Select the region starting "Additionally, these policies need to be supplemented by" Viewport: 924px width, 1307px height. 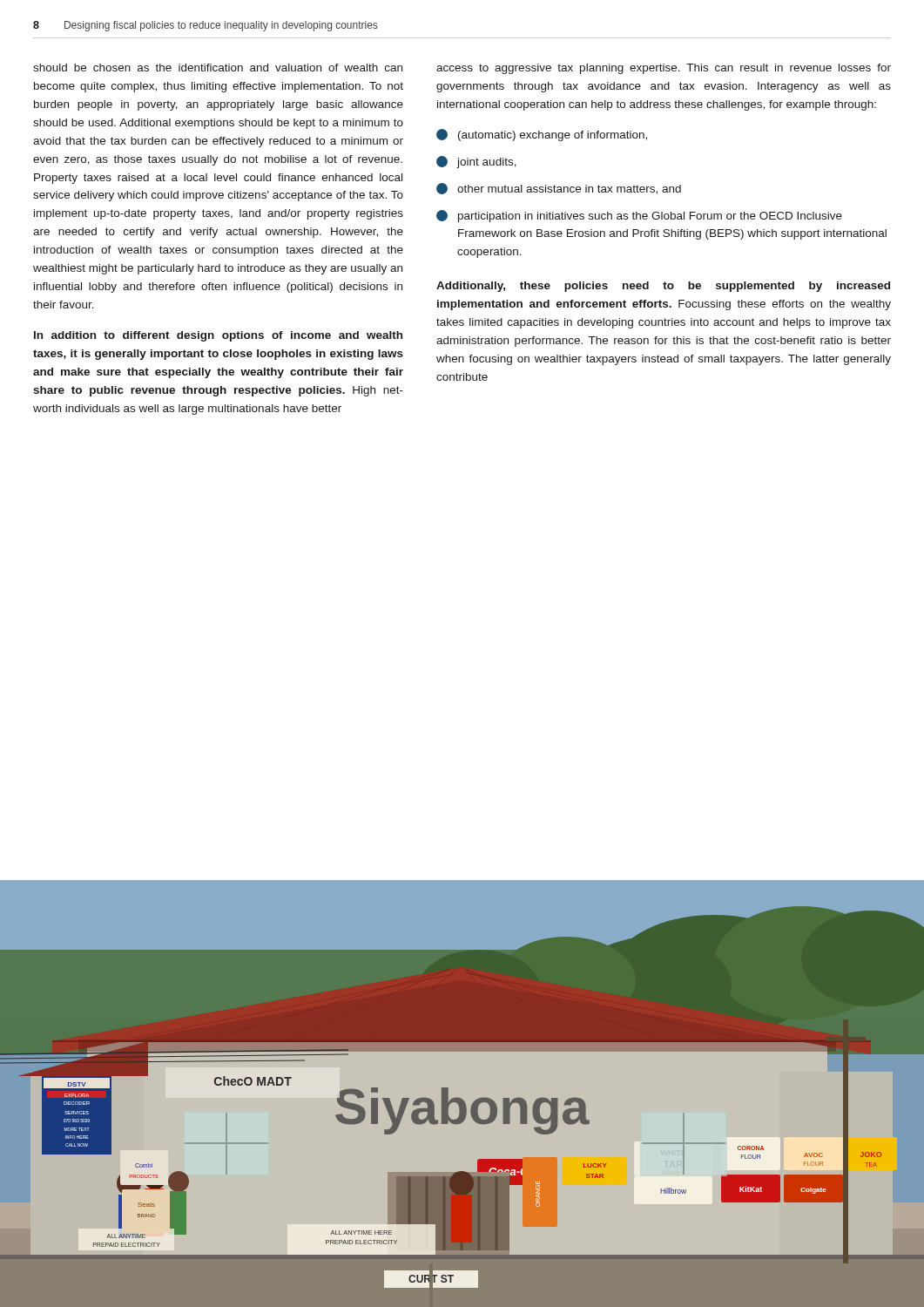click(664, 331)
